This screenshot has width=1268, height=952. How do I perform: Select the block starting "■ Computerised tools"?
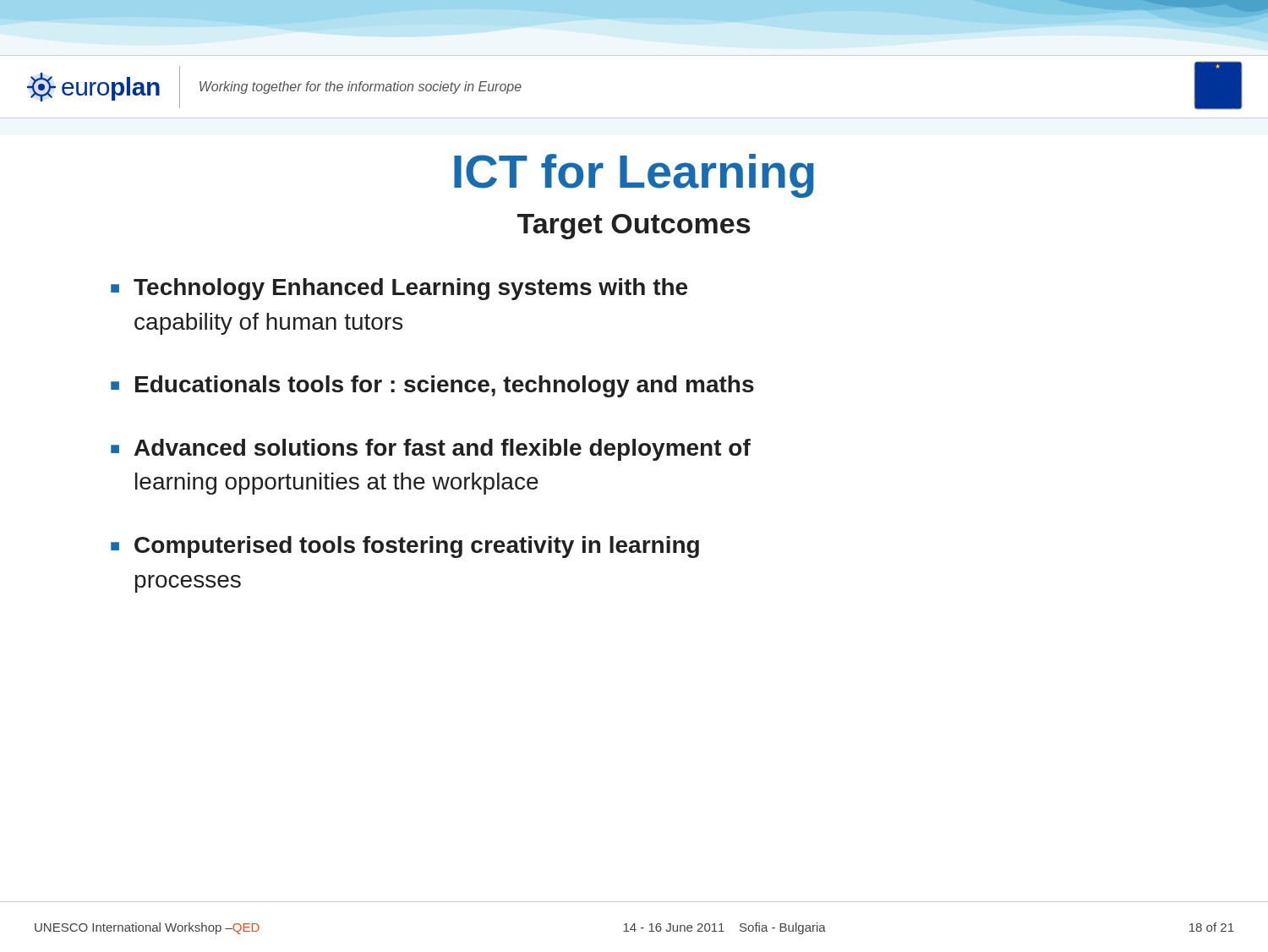coord(405,563)
